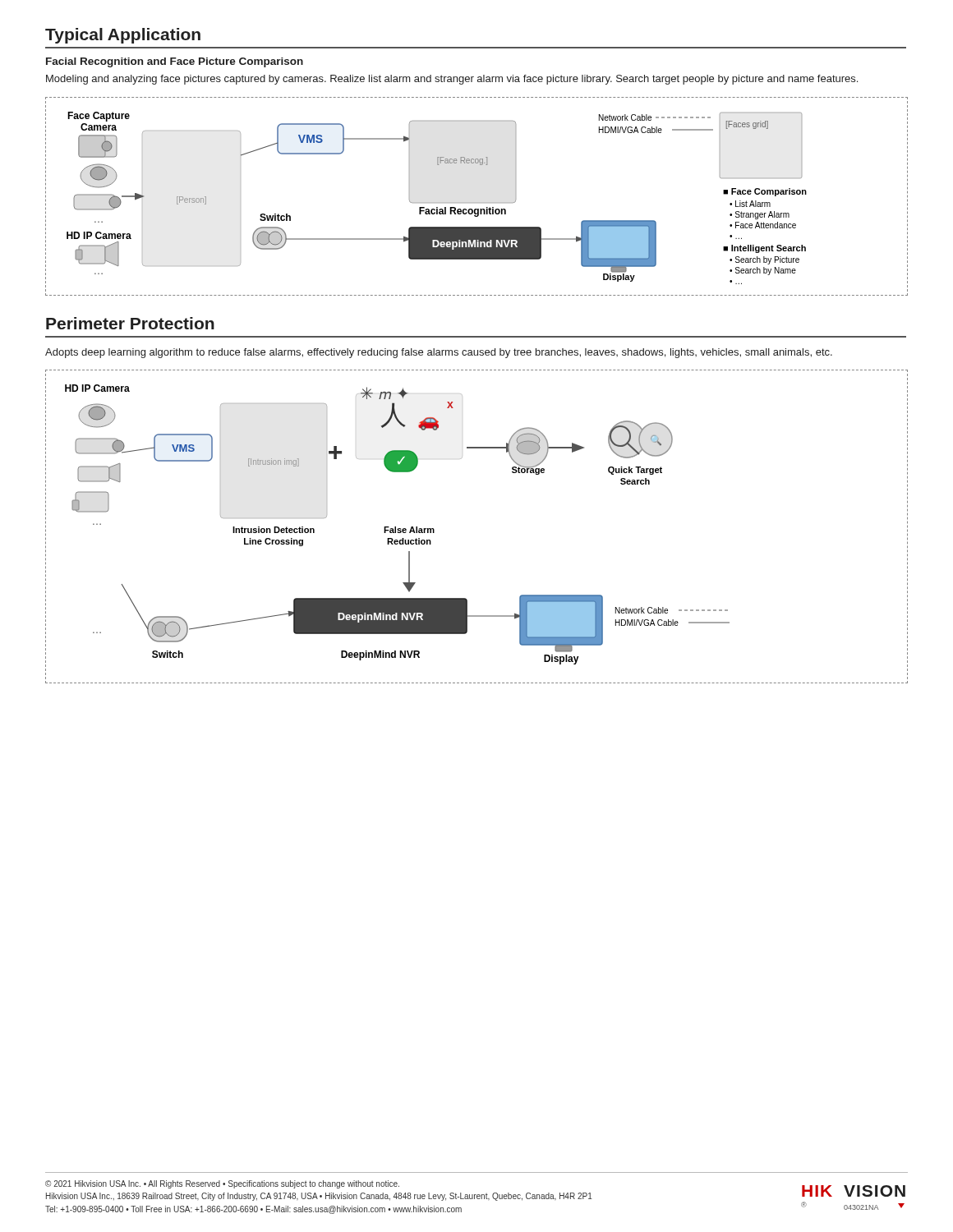Click the passage that begins "Adopts deep learning algorithm to"
The image size is (953, 1232).
pos(439,351)
